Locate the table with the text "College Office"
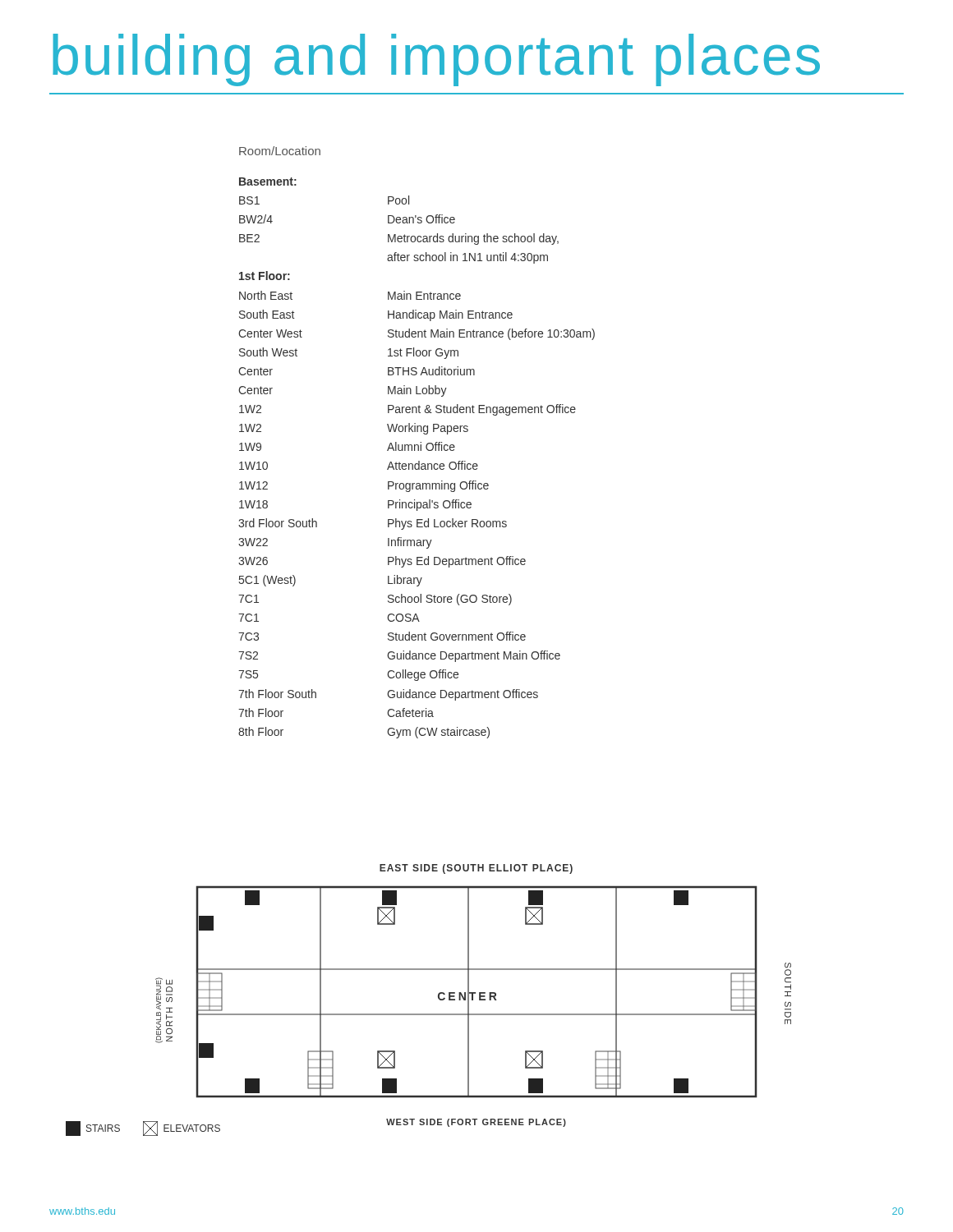 pyautogui.click(x=559, y=443)
